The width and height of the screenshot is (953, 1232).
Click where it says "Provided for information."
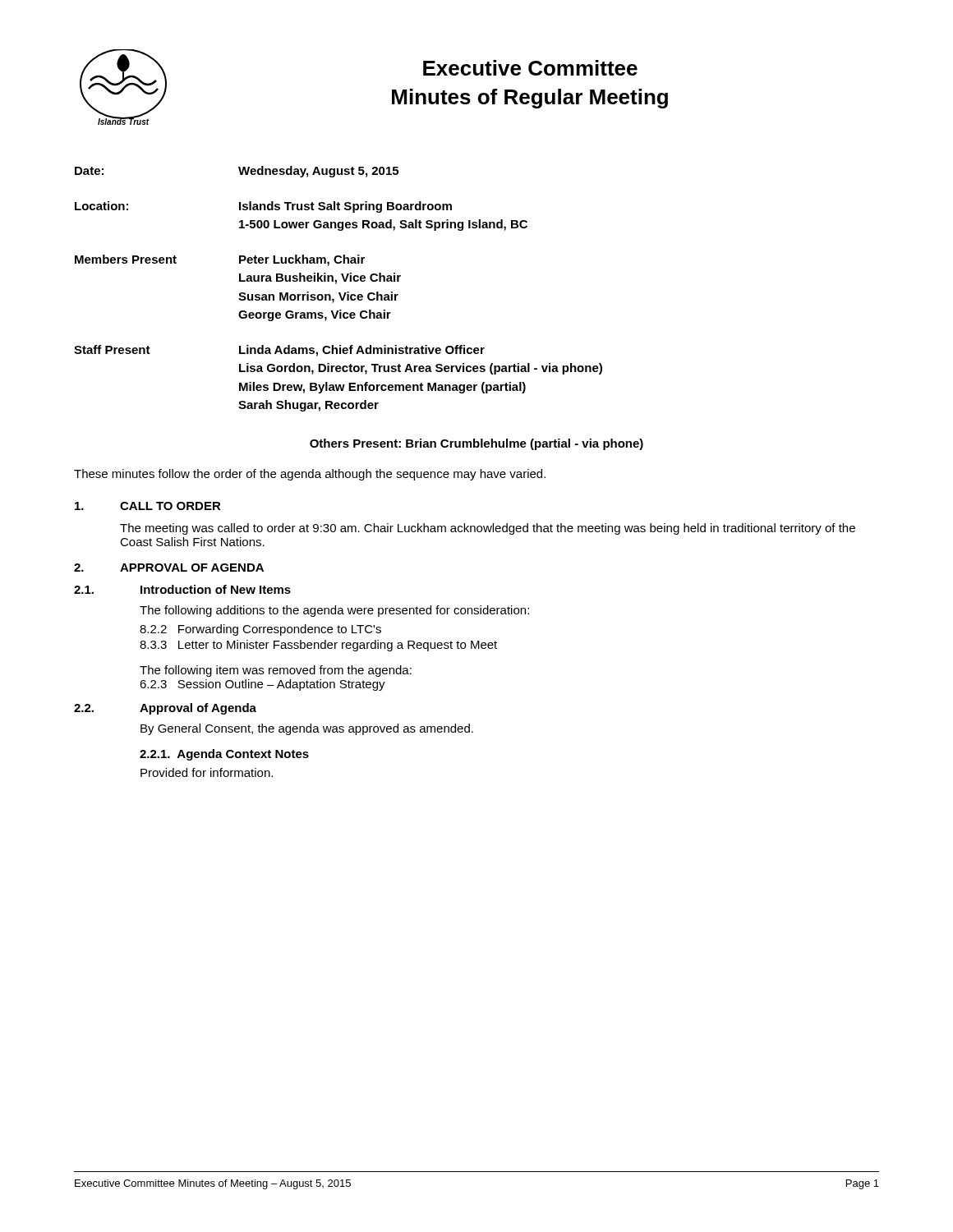pyautogui.click(x=207, y=772)
